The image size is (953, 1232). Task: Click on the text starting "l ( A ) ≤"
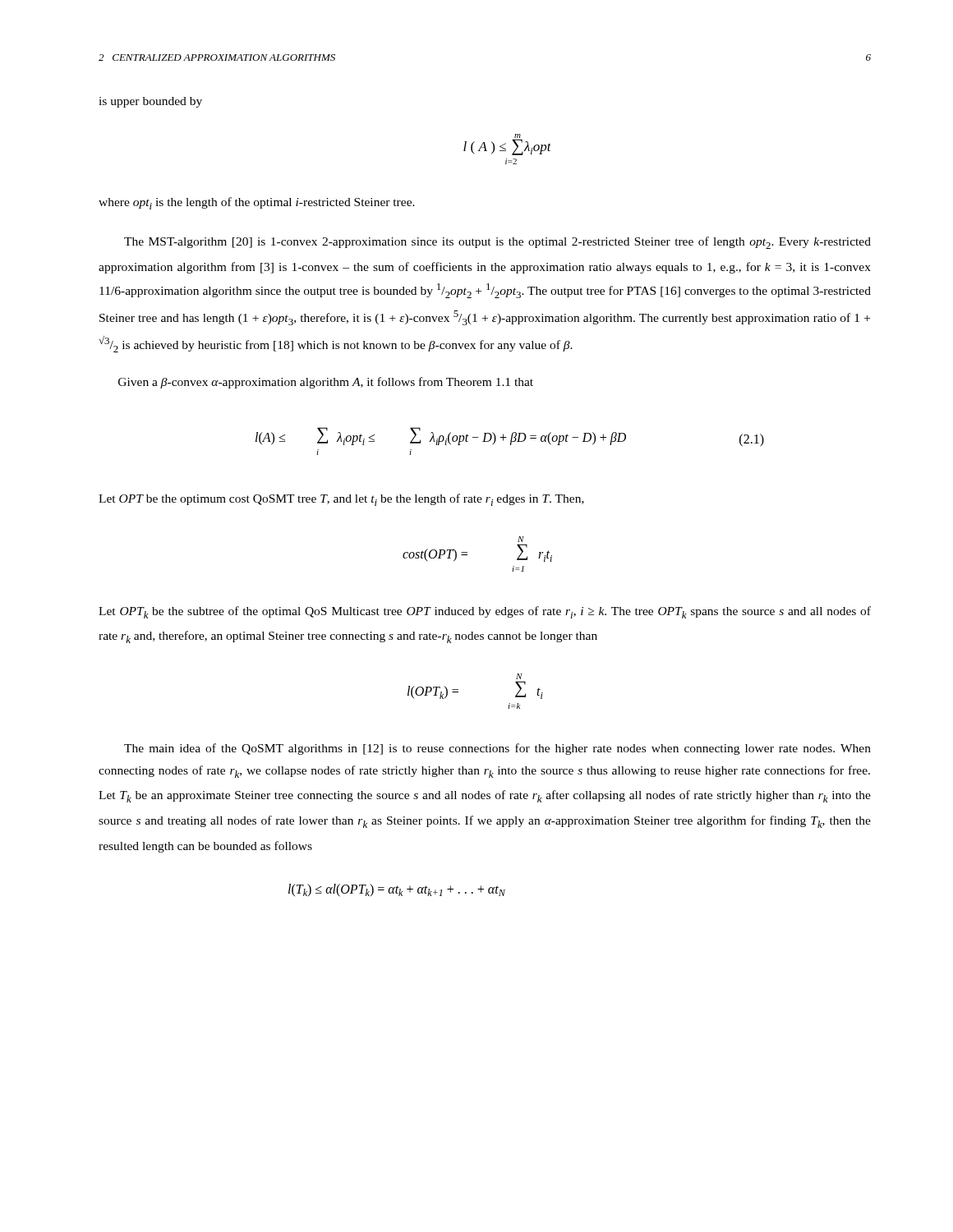click(488, 145)
